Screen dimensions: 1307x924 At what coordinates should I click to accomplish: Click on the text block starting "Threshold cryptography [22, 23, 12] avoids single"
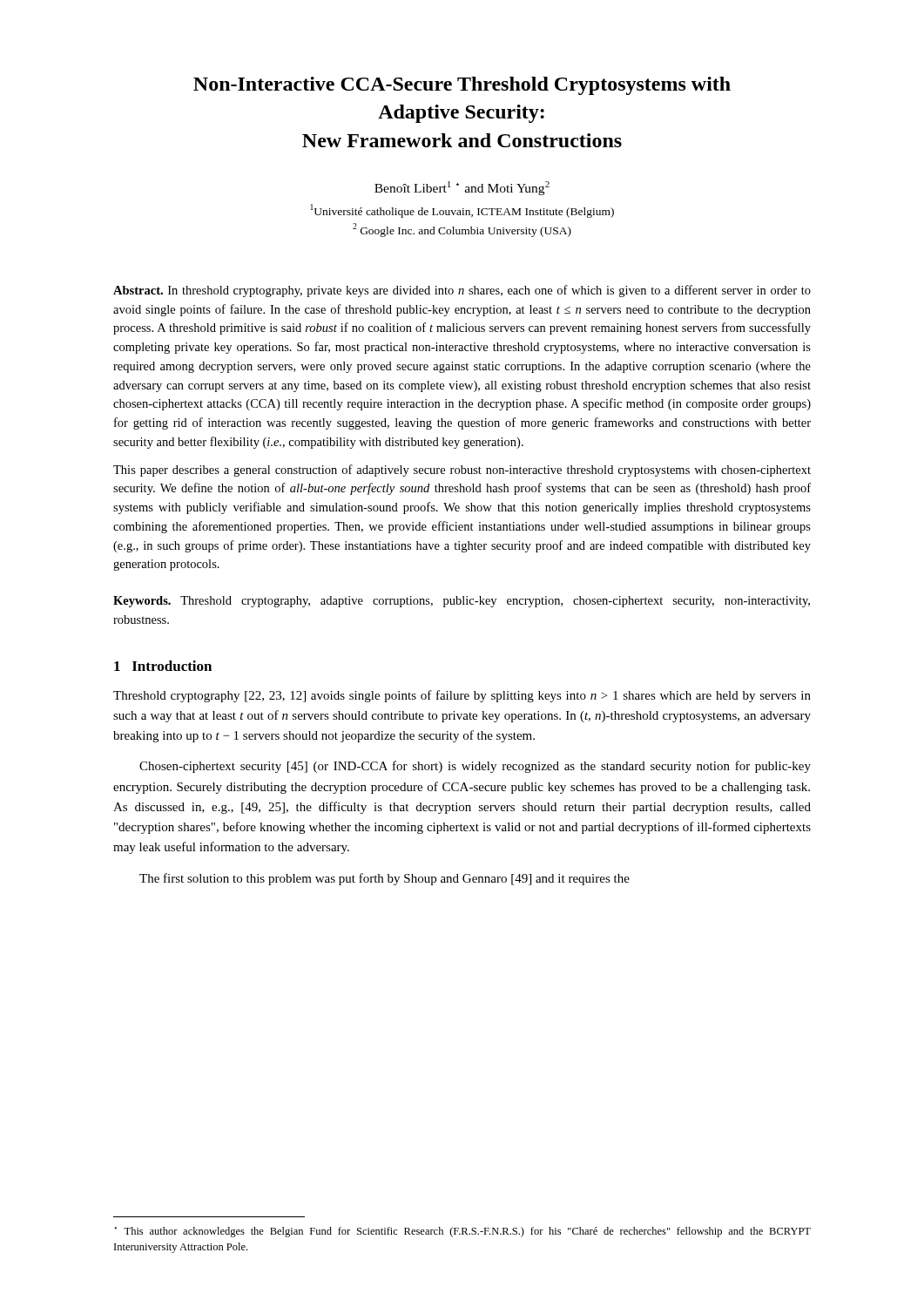(x=462, y=787)
